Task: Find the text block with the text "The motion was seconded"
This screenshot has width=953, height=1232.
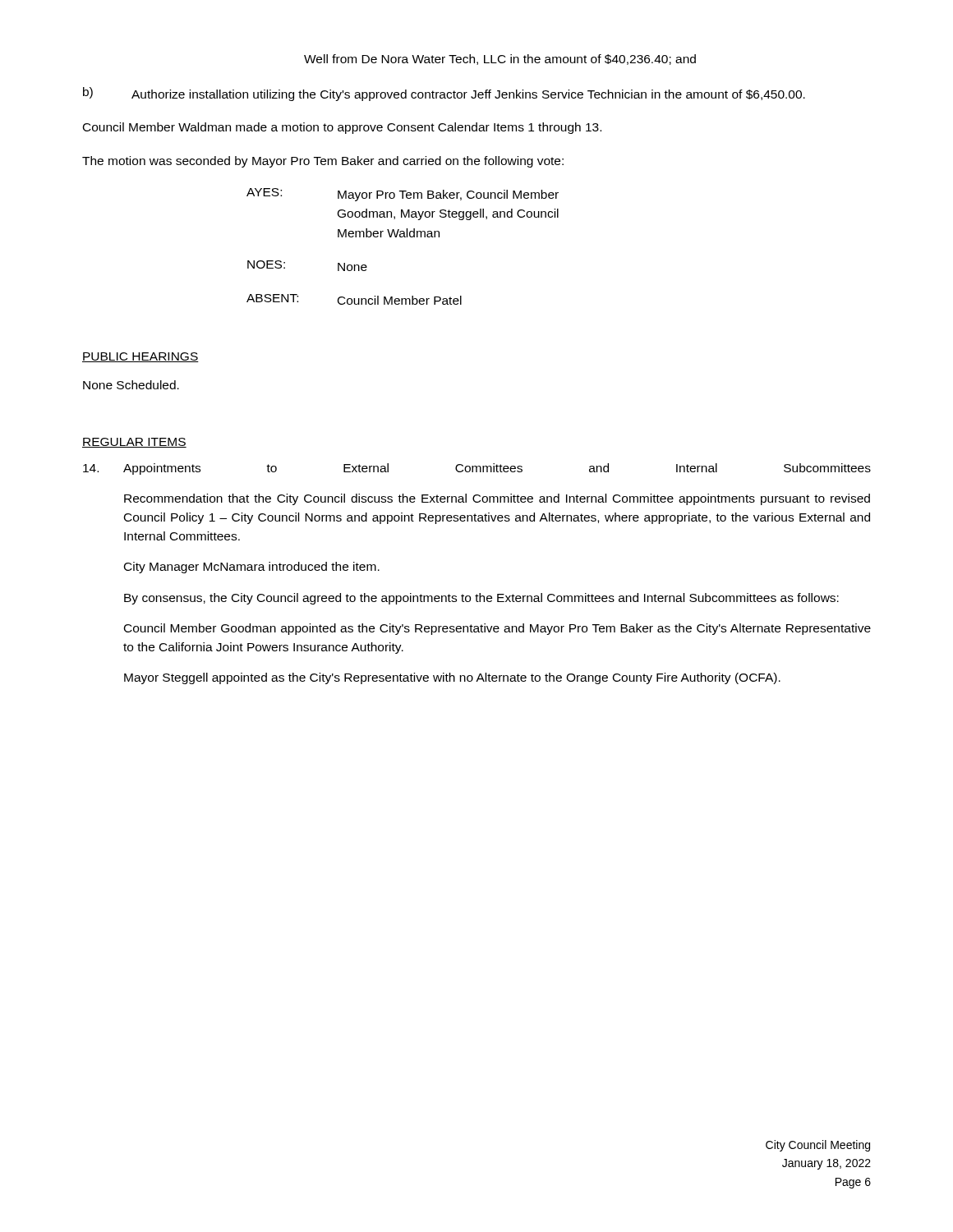Action: coord(323,160)
